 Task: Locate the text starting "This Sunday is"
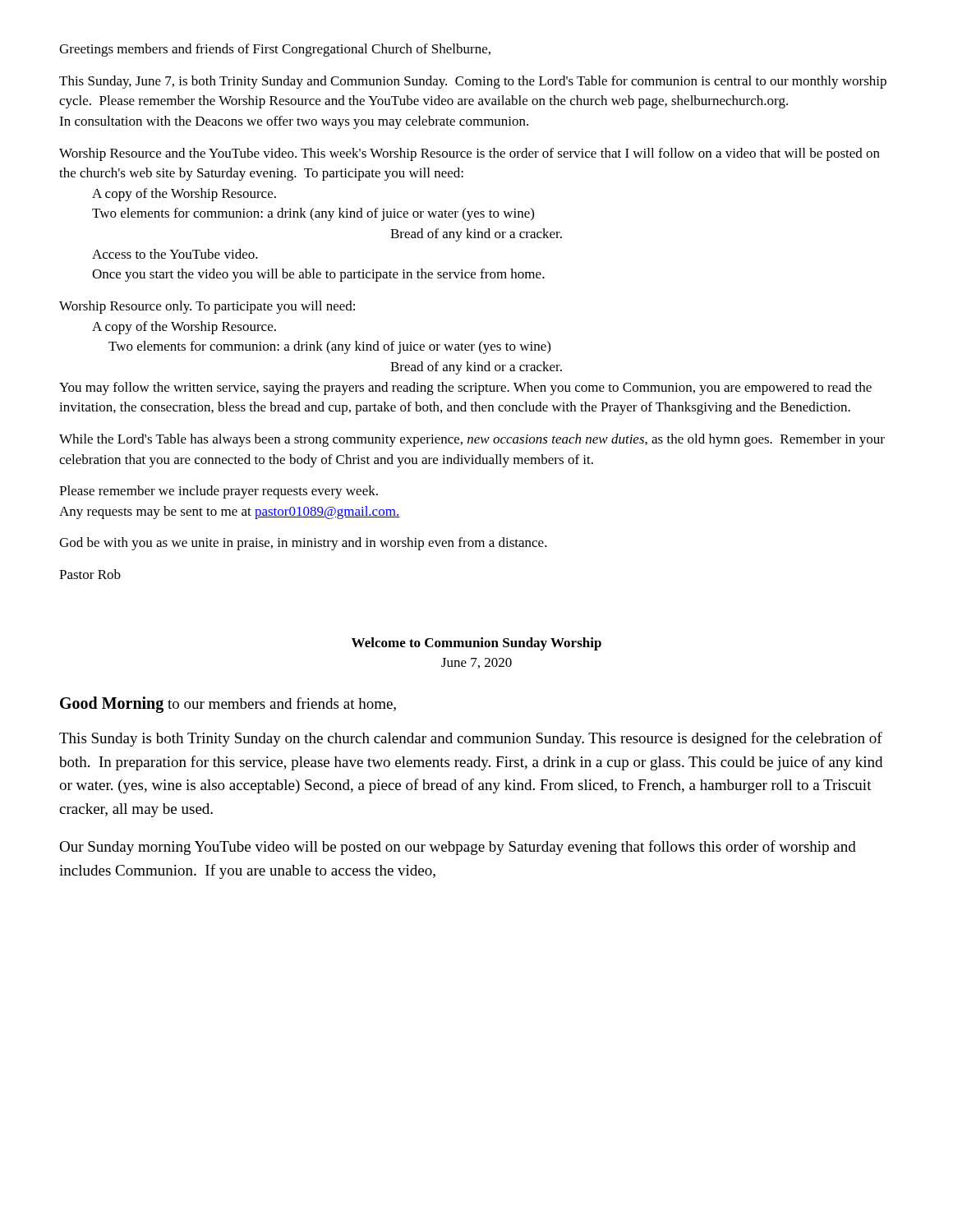tap(471, 773)
